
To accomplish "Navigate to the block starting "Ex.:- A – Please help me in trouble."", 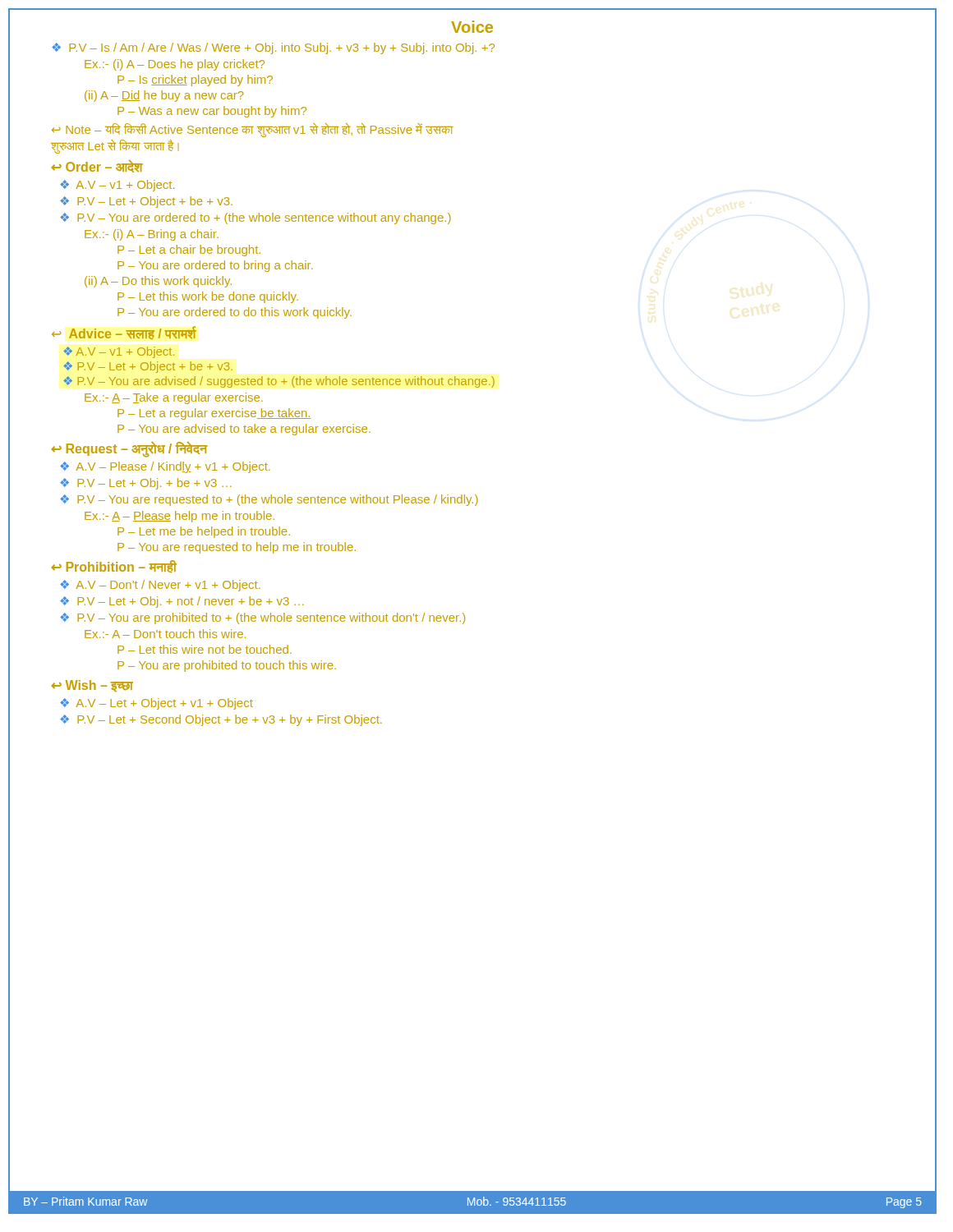I will pos(180,515).
